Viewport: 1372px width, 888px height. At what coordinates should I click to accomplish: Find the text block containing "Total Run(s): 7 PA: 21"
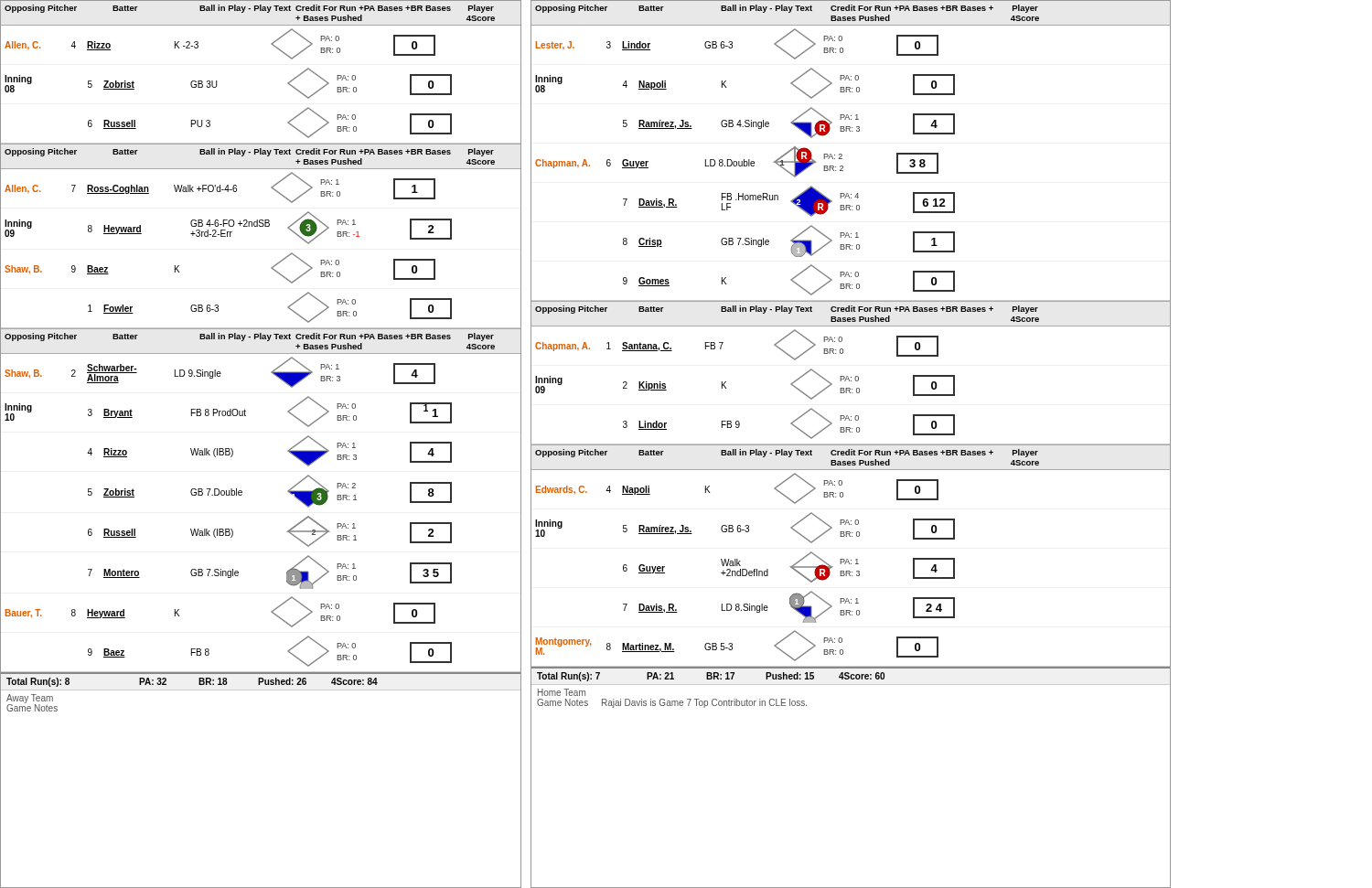(724, 676)
